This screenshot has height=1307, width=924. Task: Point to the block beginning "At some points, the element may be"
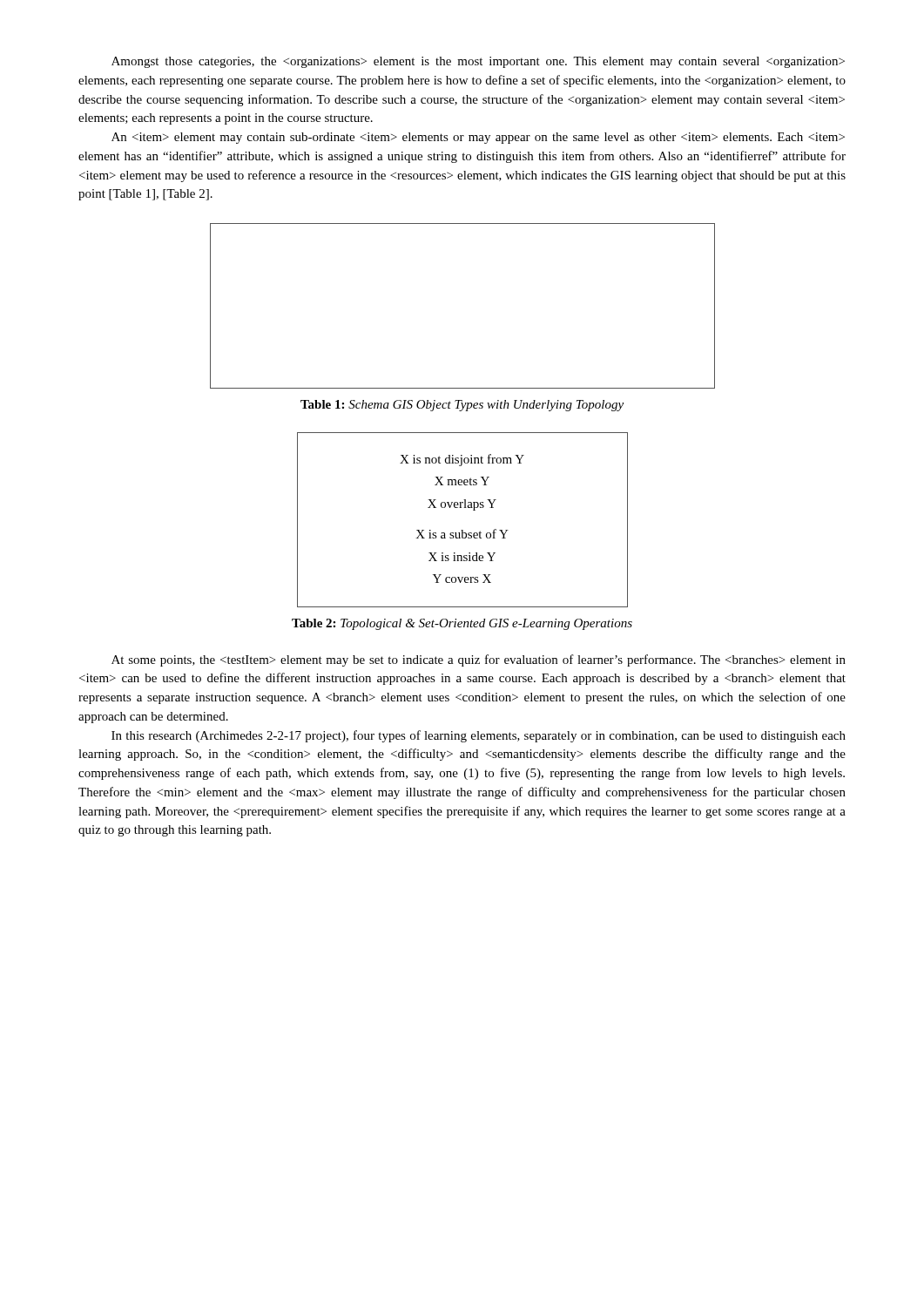click(462, 688)
